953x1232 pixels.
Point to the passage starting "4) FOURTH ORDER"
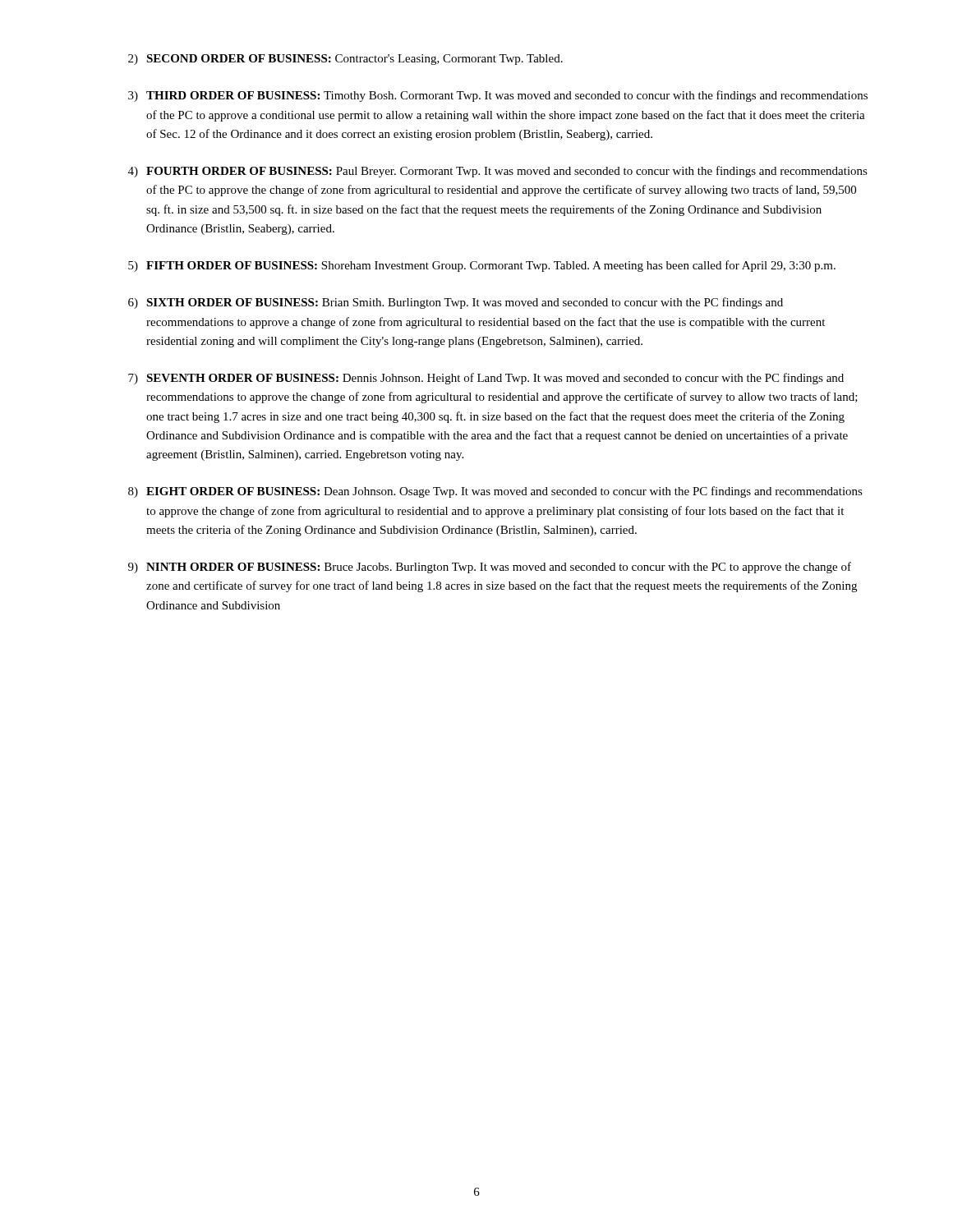[489, 200]
